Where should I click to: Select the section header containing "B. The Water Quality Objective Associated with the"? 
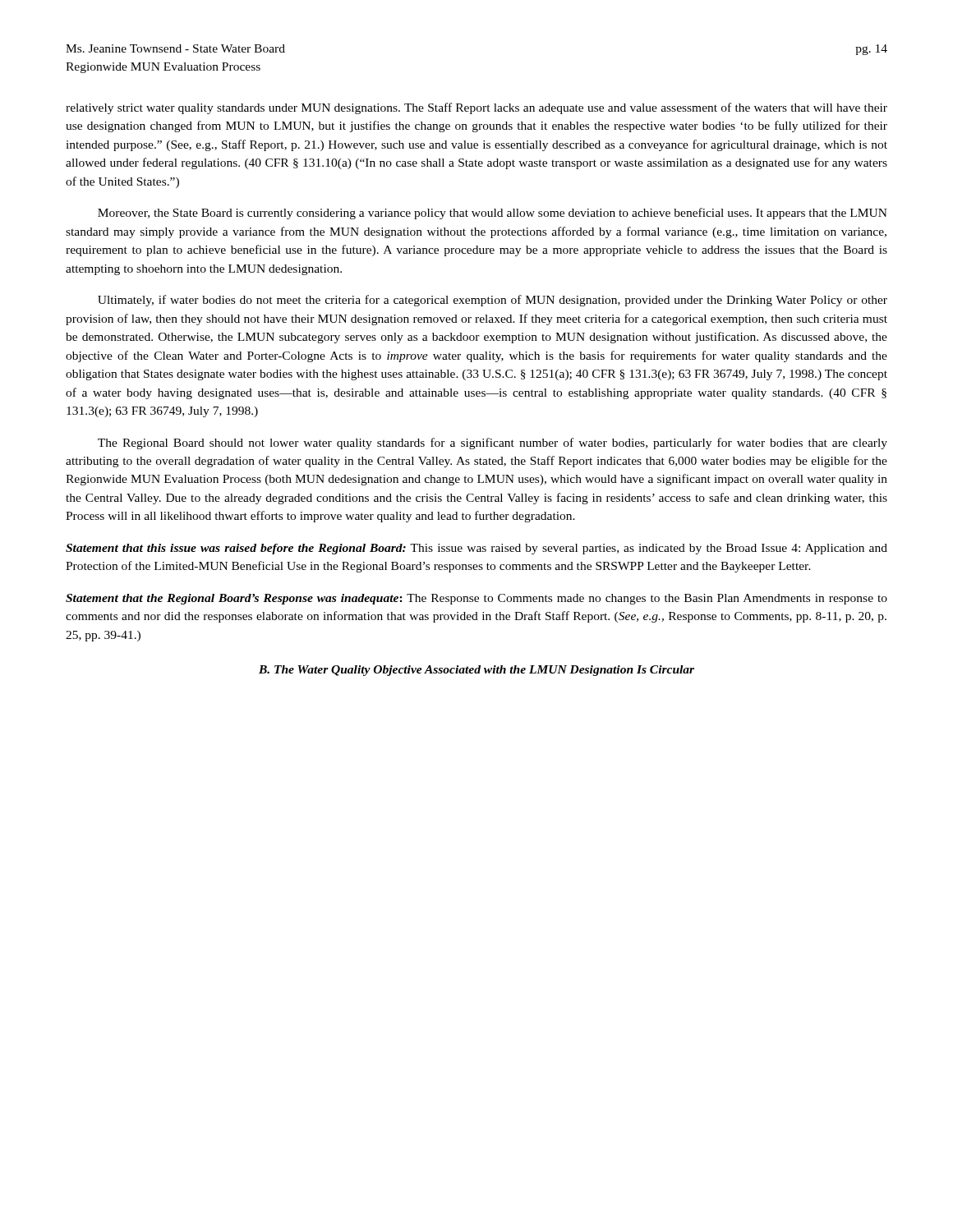(476, 669)
